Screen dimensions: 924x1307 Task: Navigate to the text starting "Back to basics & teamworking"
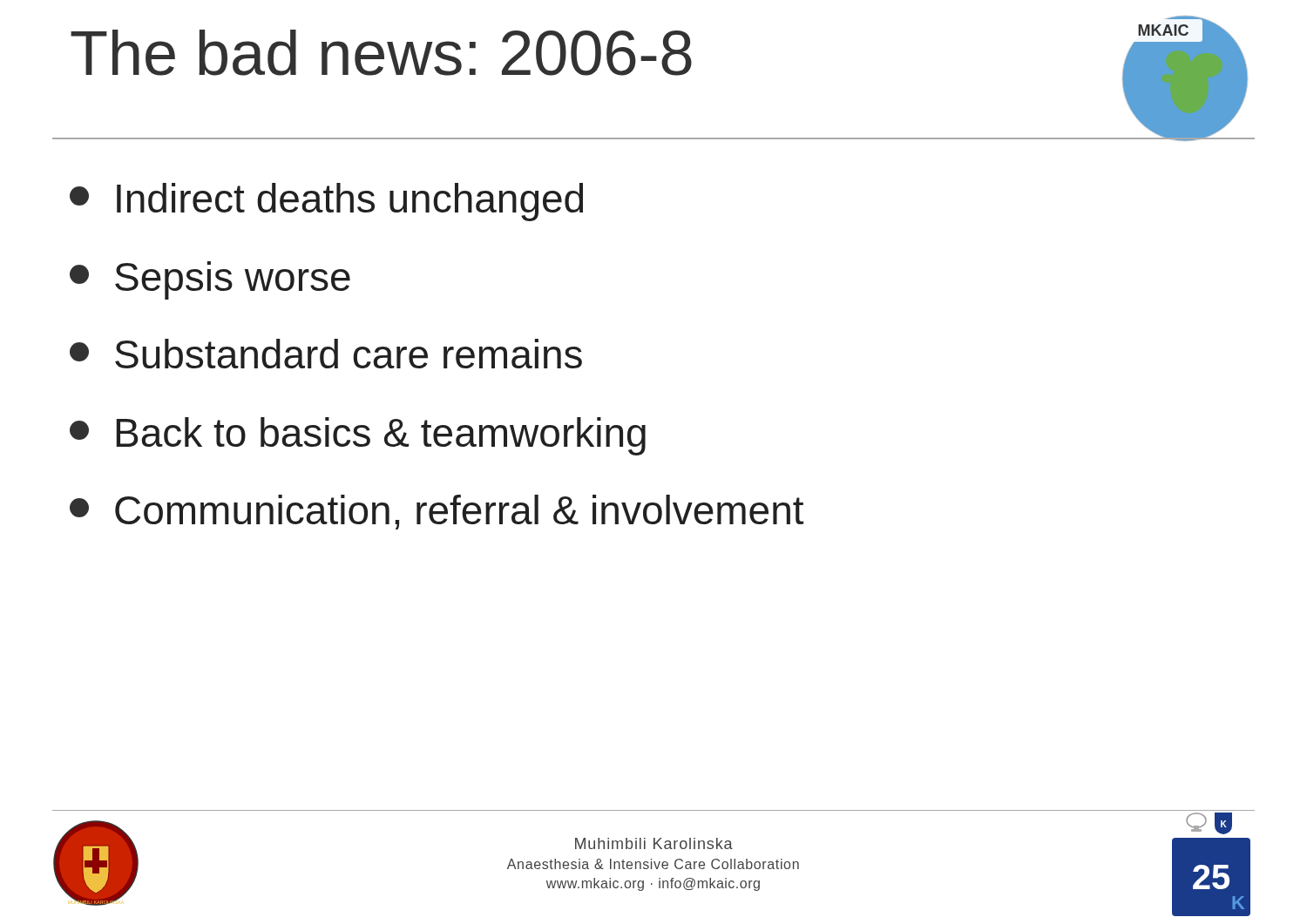(359, 433)
